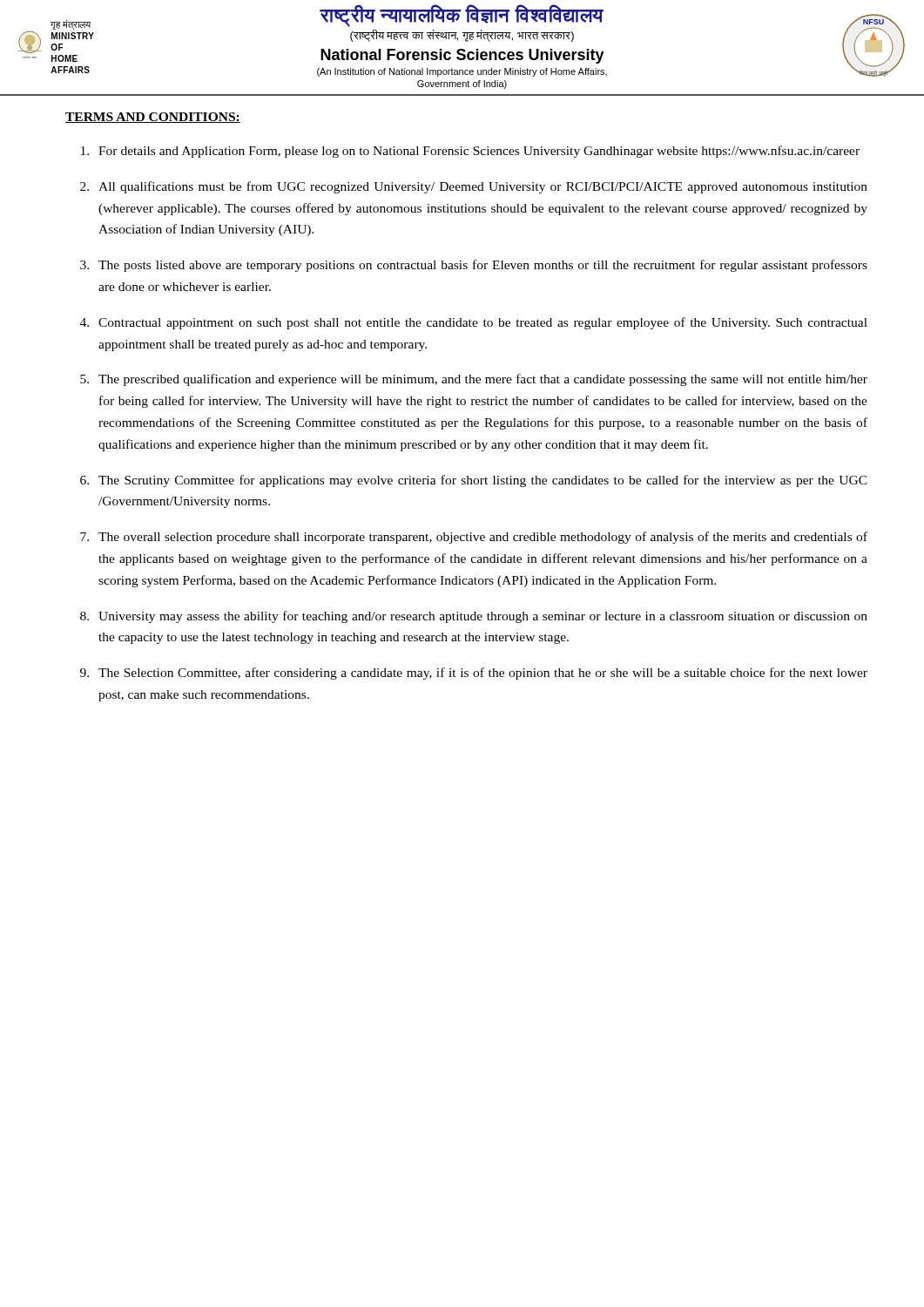This screenshot has height=1307, width=924.
Task: Point to the block beginning "7. The overall selection"
Action: 466,559
